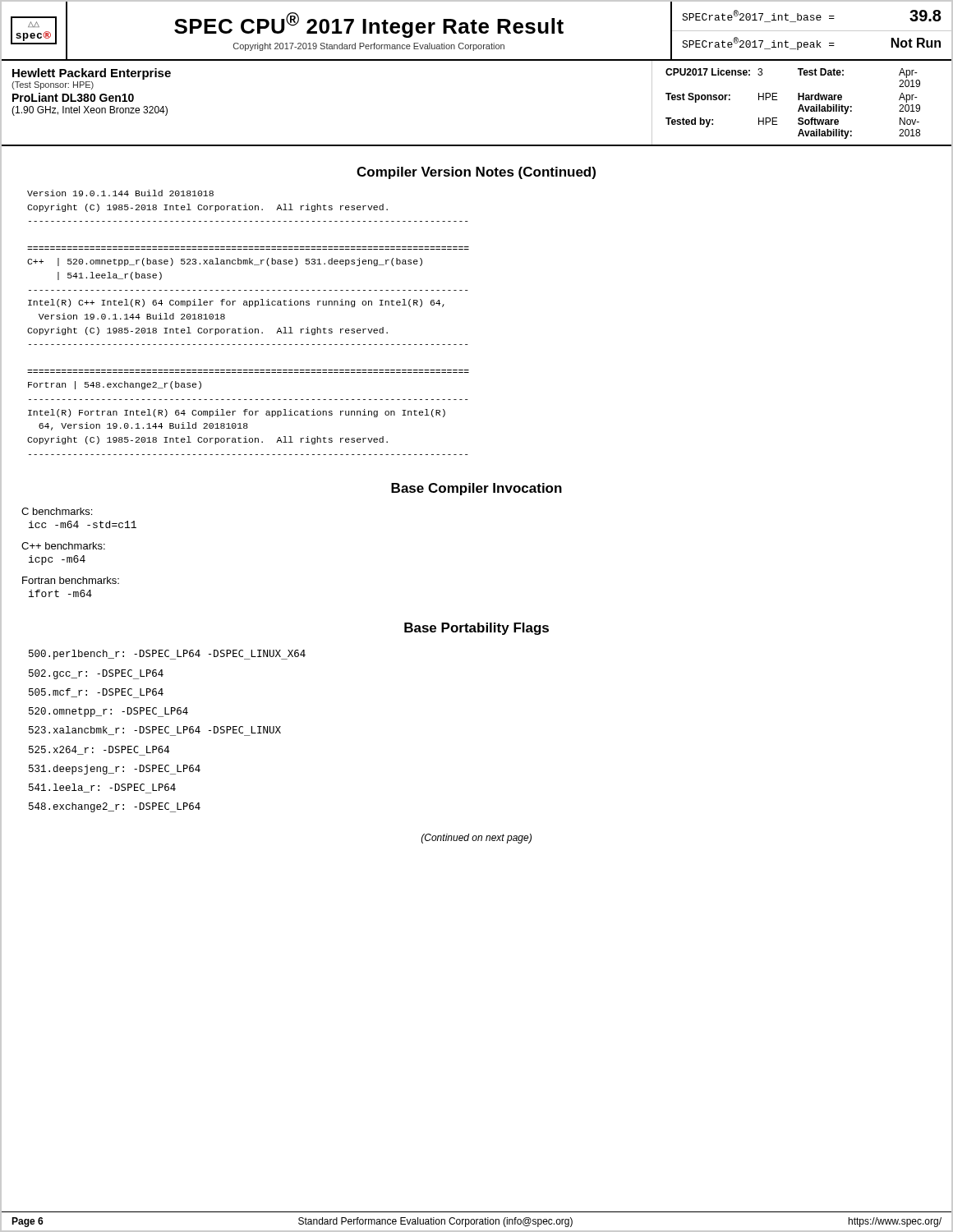953x1232 pixels.
Task: Find the text block starting "Hewlett Packard Enterprise"
Action: point(91,73)
